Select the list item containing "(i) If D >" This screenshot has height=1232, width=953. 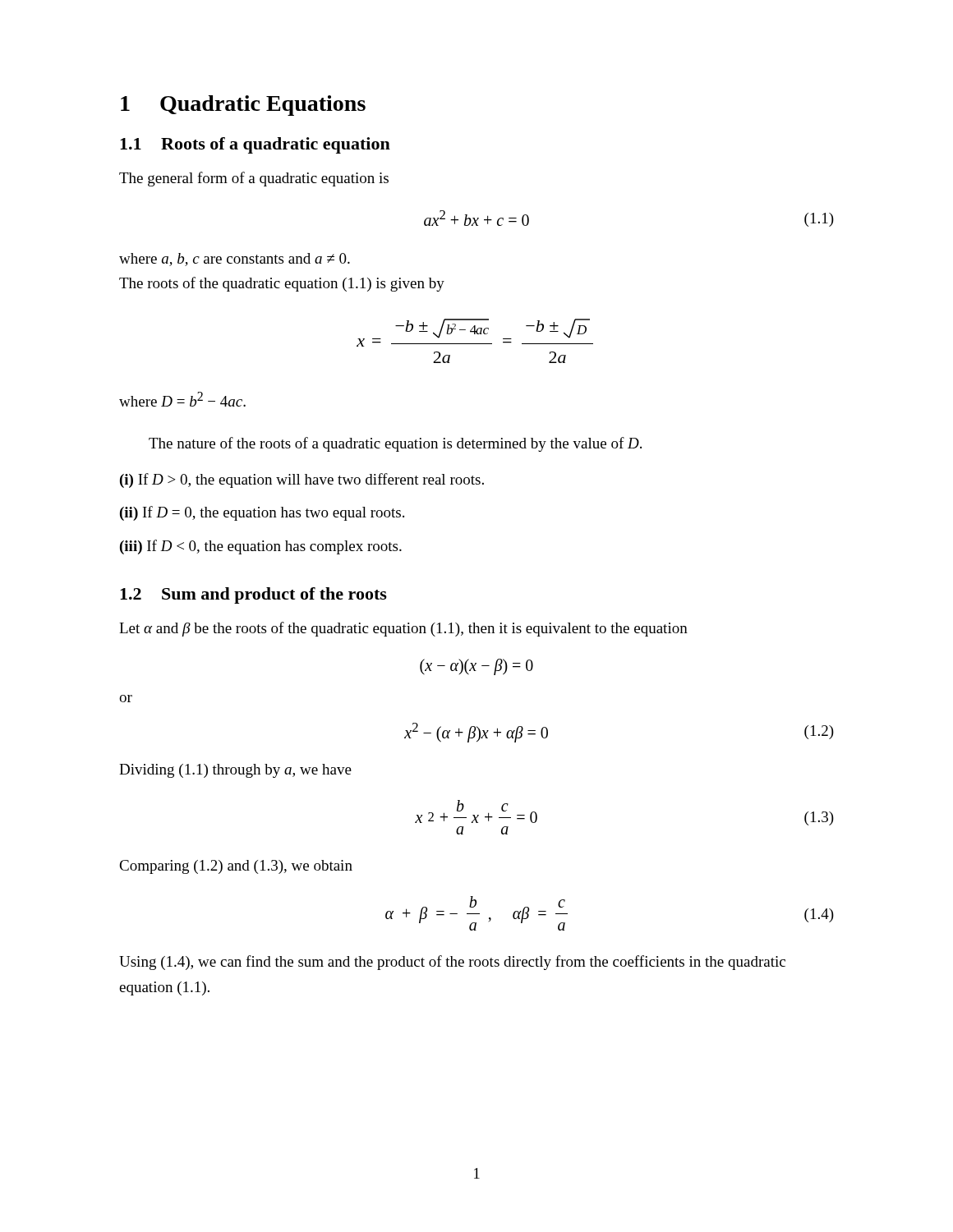point(302,479)
